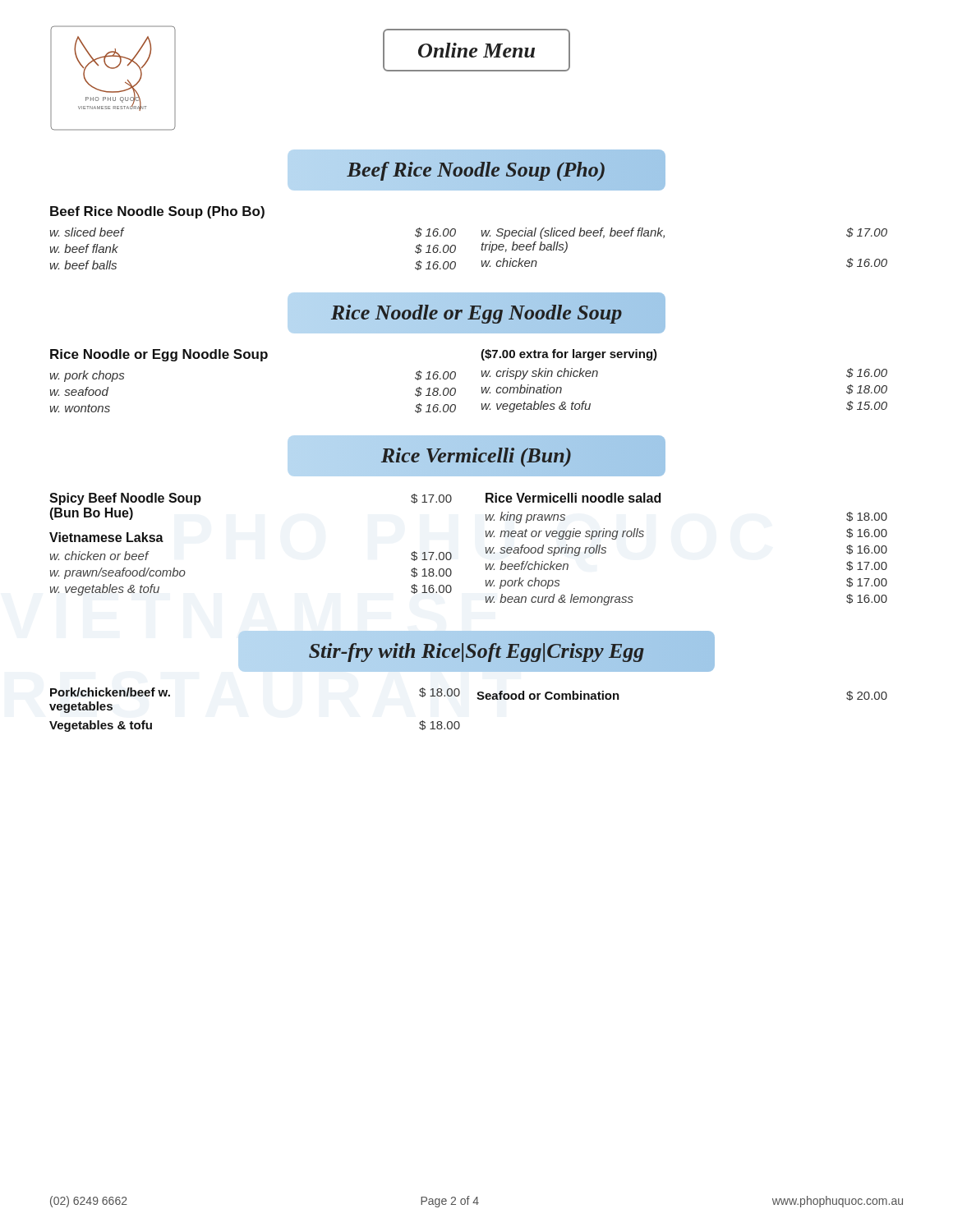Point to the block starting "w. seafood spring rolls"
Viewport: 953px width, 1232px height.
tap(542, 550)
